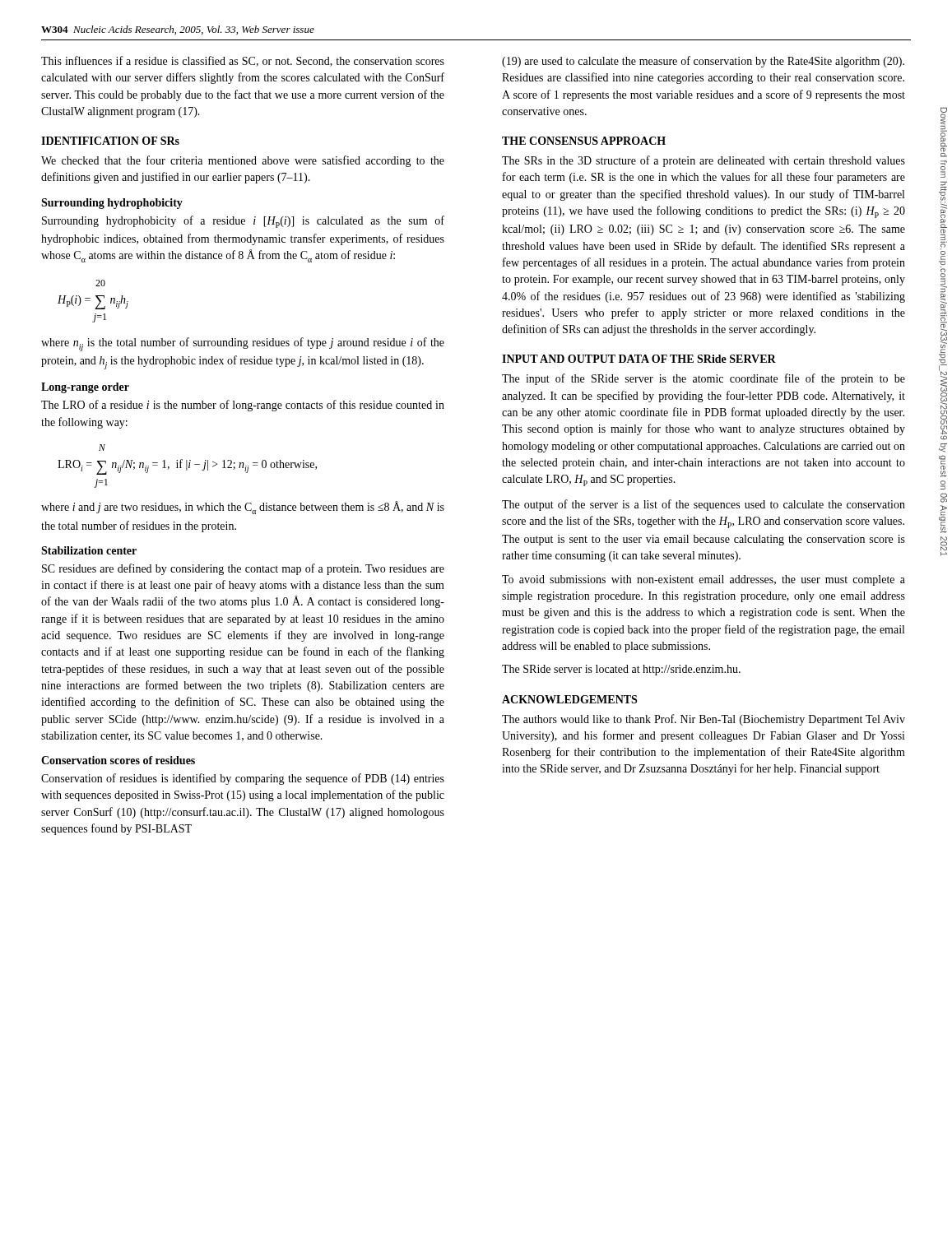The width and height of the screenshot is (952, 1234).
Task: Navigate to the text block starting "Conservation of residues is identified by"
Action: [x=243, y=804]
